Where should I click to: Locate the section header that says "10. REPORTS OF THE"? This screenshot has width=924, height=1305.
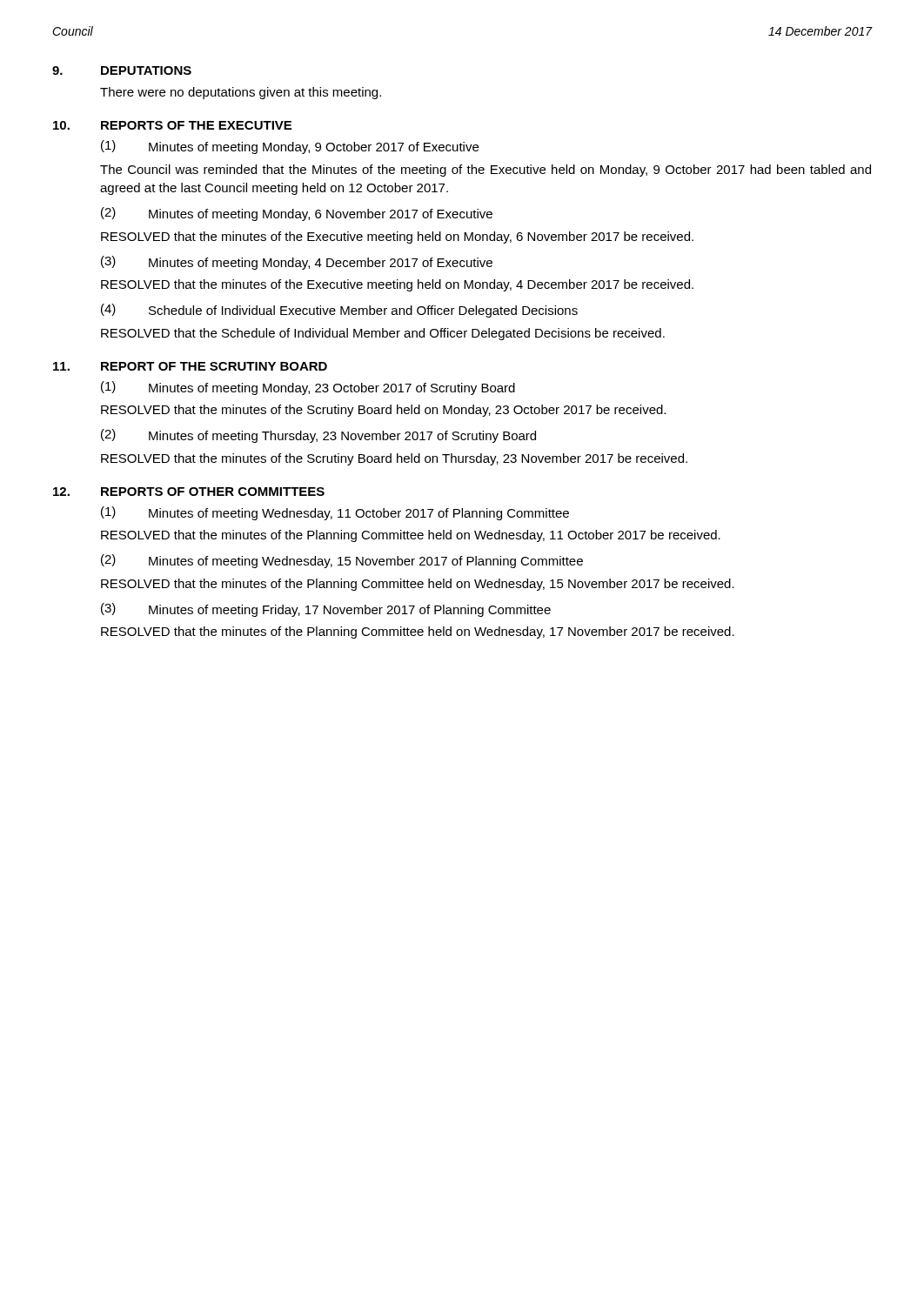coord(172,125)
